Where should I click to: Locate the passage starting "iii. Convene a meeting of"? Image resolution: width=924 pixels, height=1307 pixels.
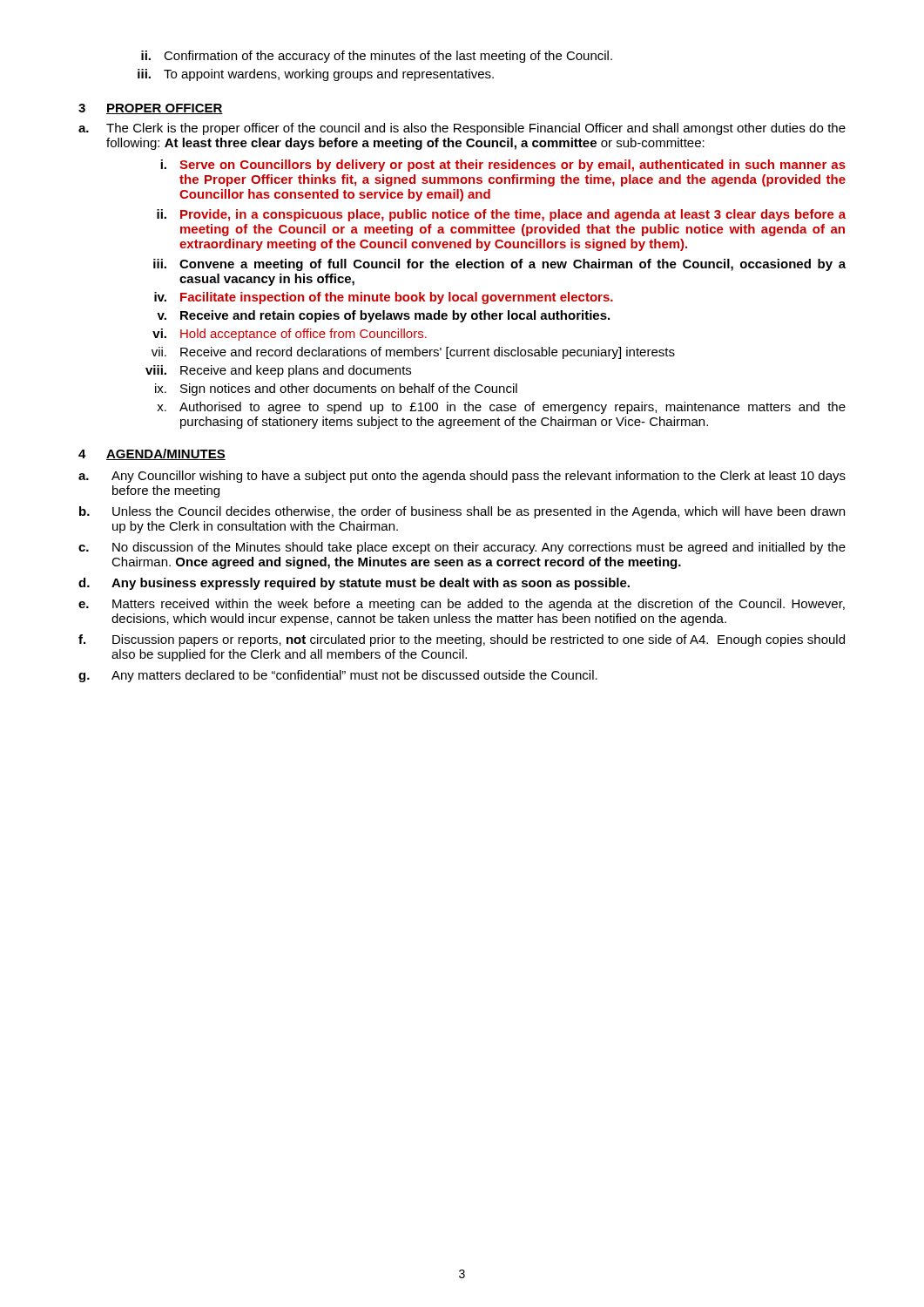pos(488,271)
